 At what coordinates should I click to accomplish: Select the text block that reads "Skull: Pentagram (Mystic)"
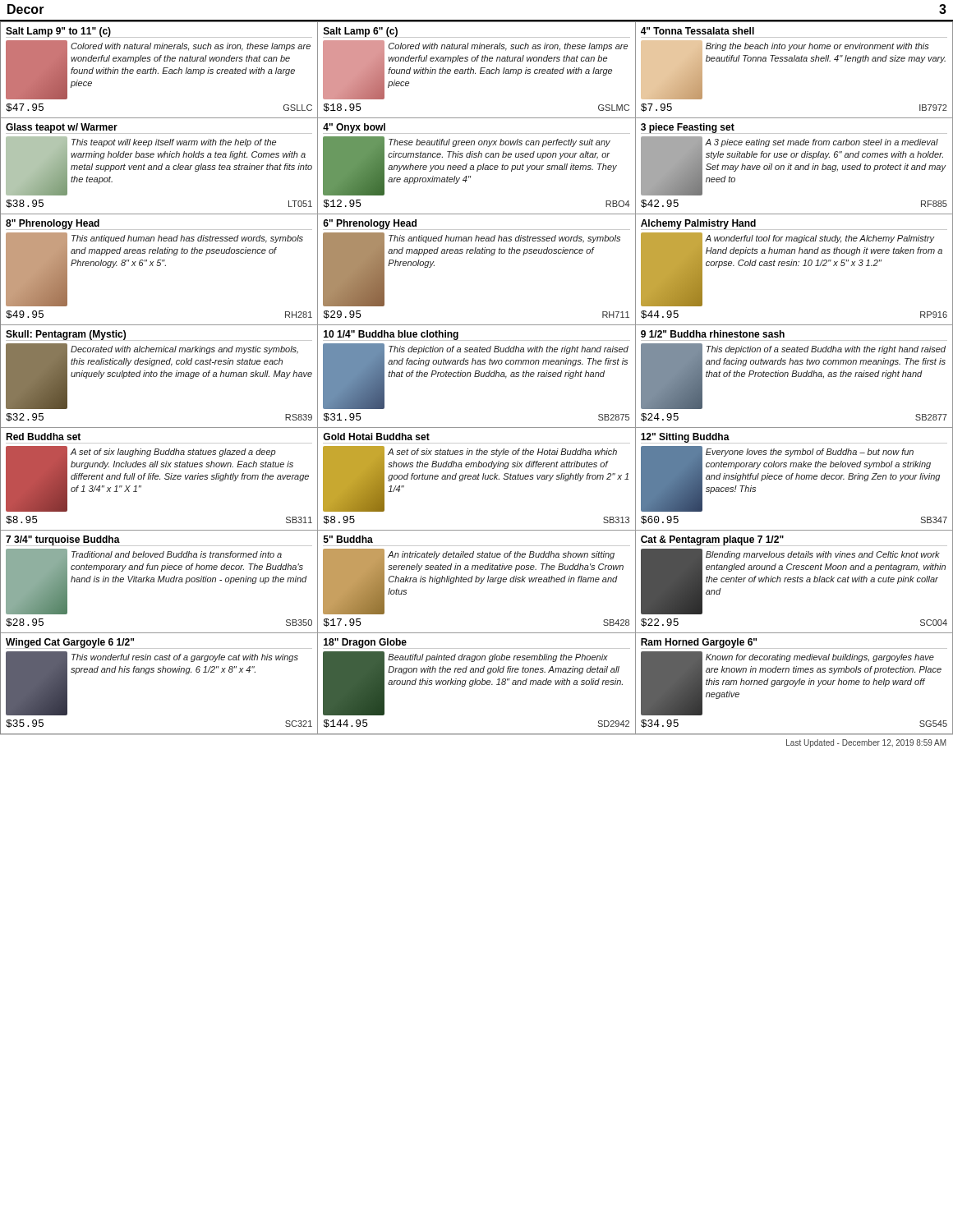point(159,376)
